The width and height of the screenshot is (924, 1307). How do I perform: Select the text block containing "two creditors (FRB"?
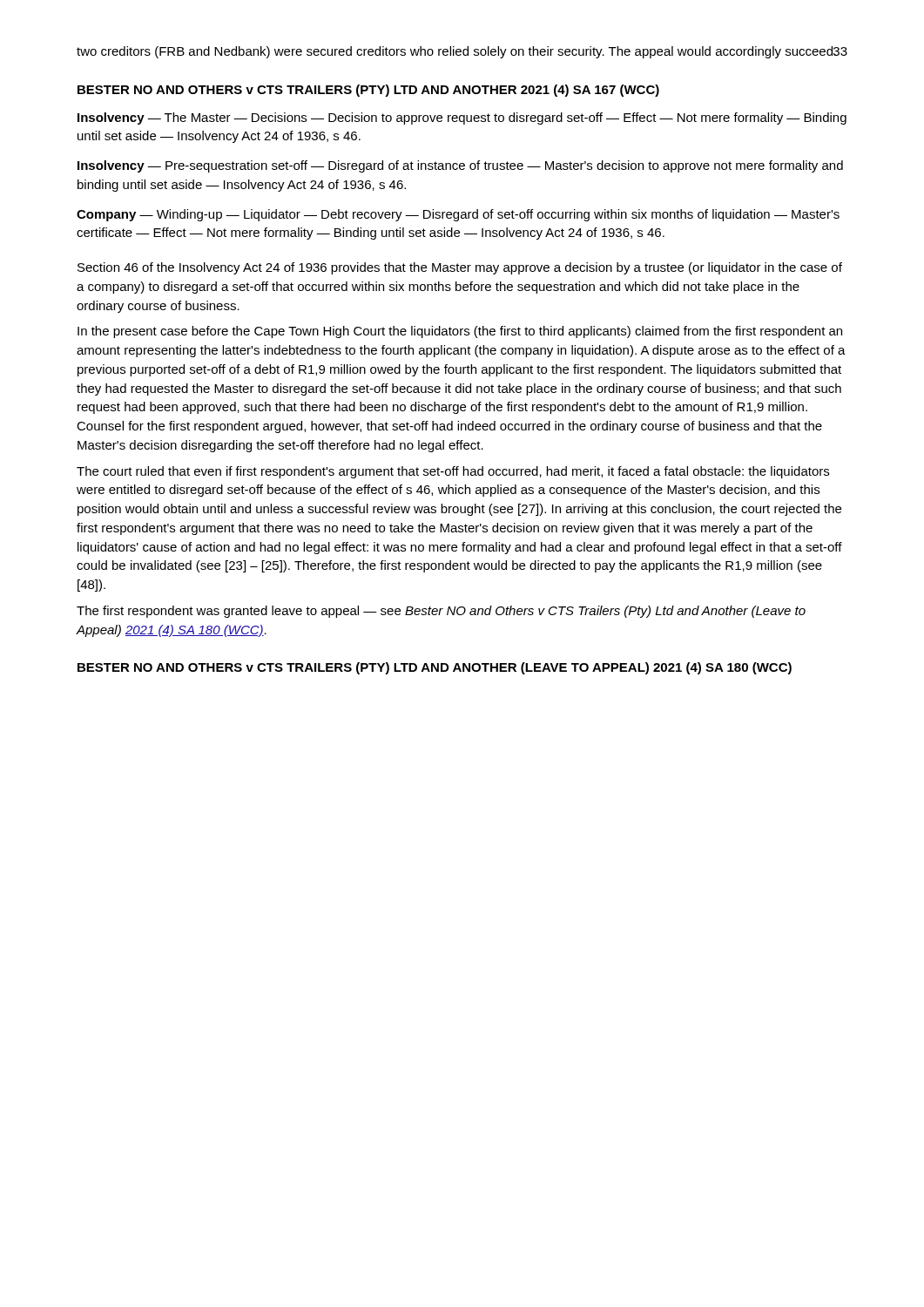pyautogui.click(x=457, y=51)
